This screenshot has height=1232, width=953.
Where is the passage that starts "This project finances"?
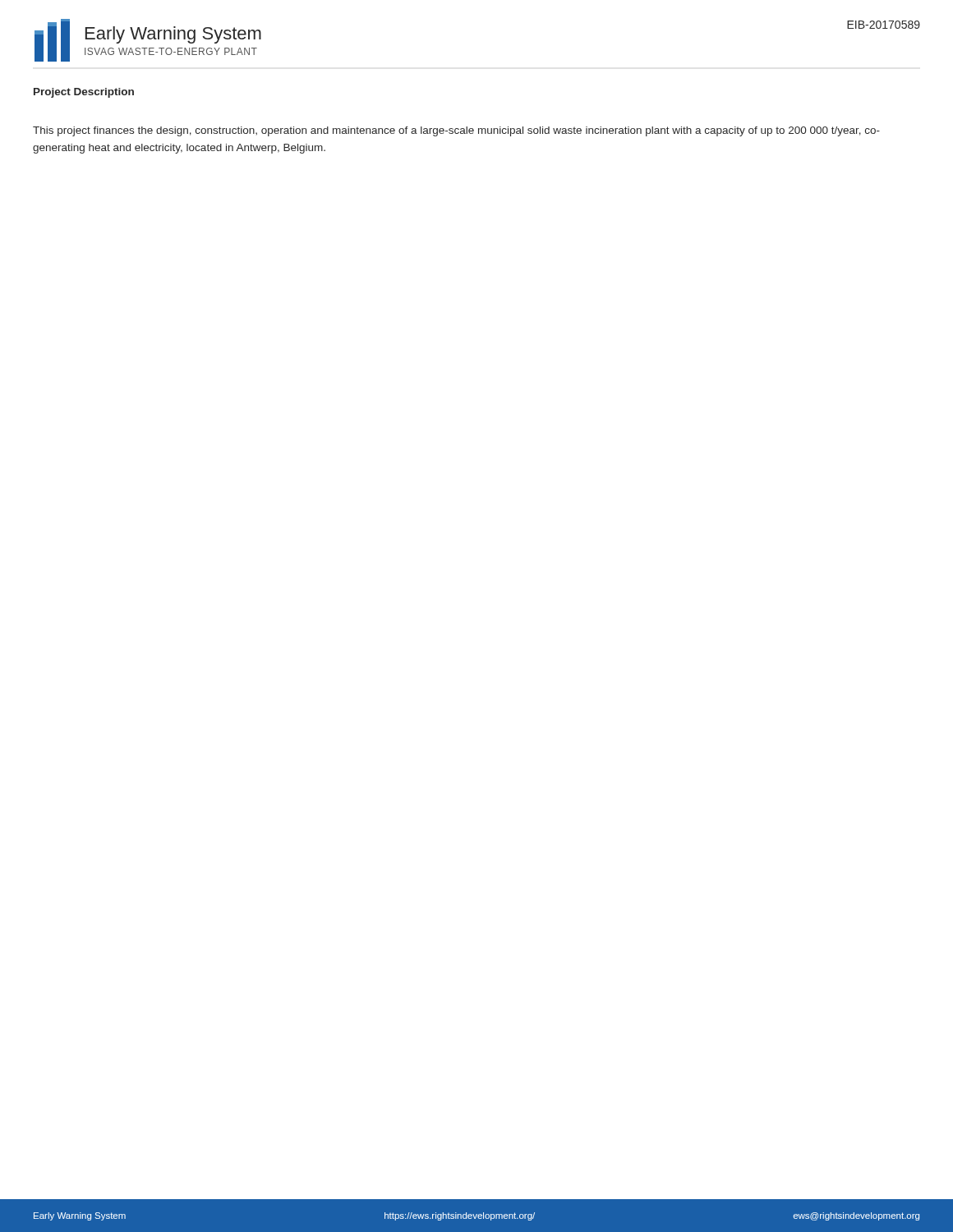(x=476, y=139)
